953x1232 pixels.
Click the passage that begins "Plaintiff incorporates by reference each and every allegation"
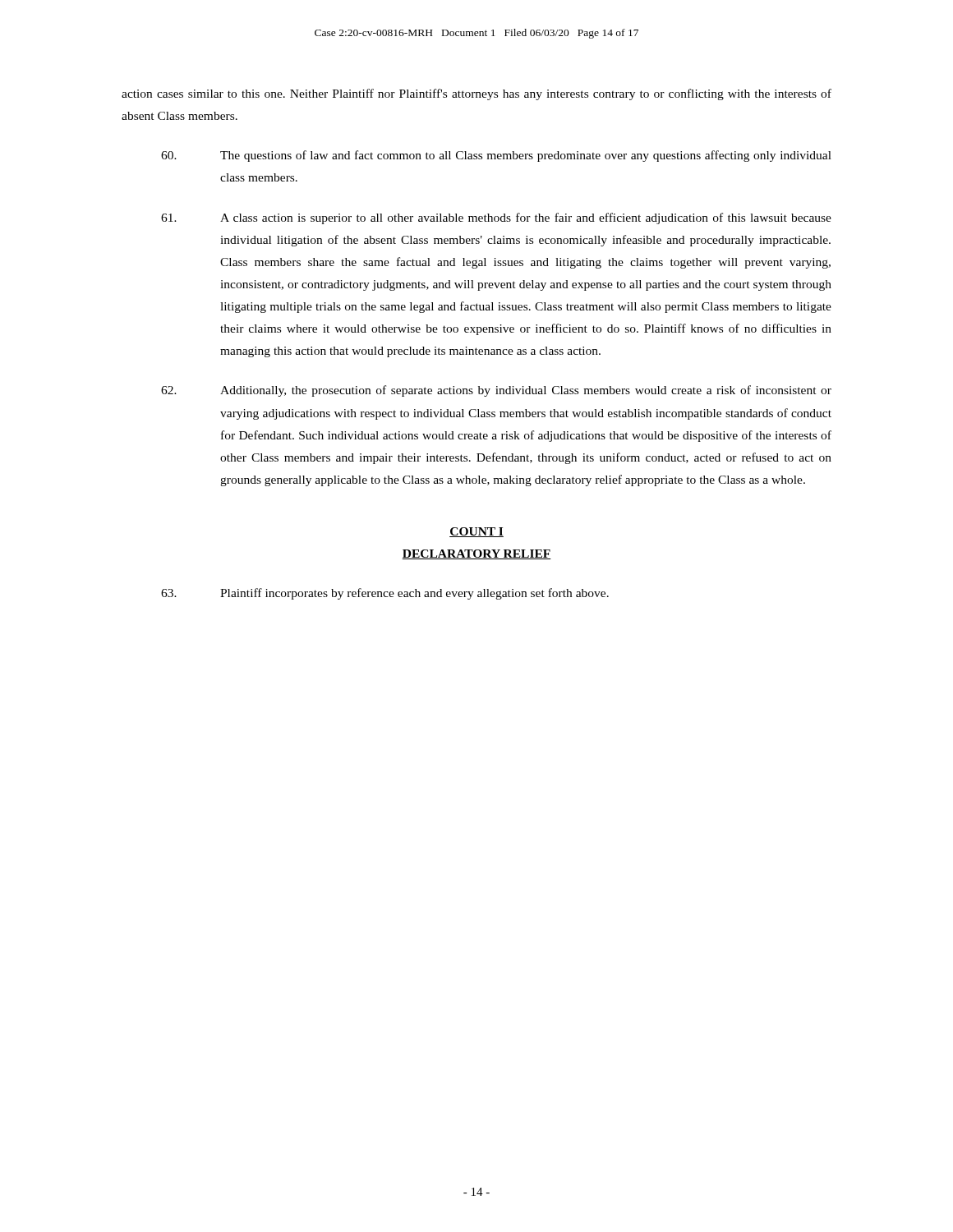click(476, 593)
